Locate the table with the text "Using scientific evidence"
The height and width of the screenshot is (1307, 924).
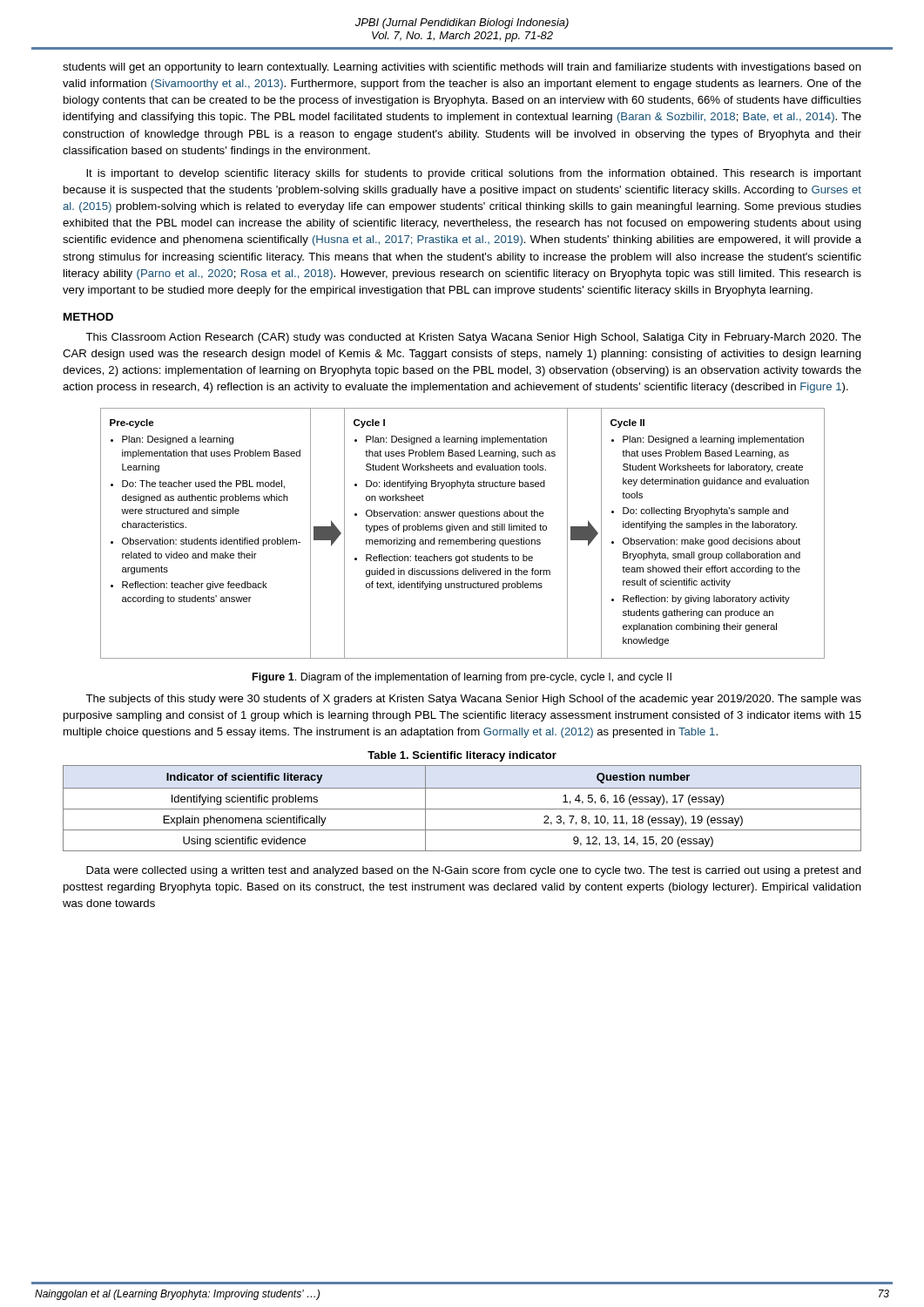[462, 808]
